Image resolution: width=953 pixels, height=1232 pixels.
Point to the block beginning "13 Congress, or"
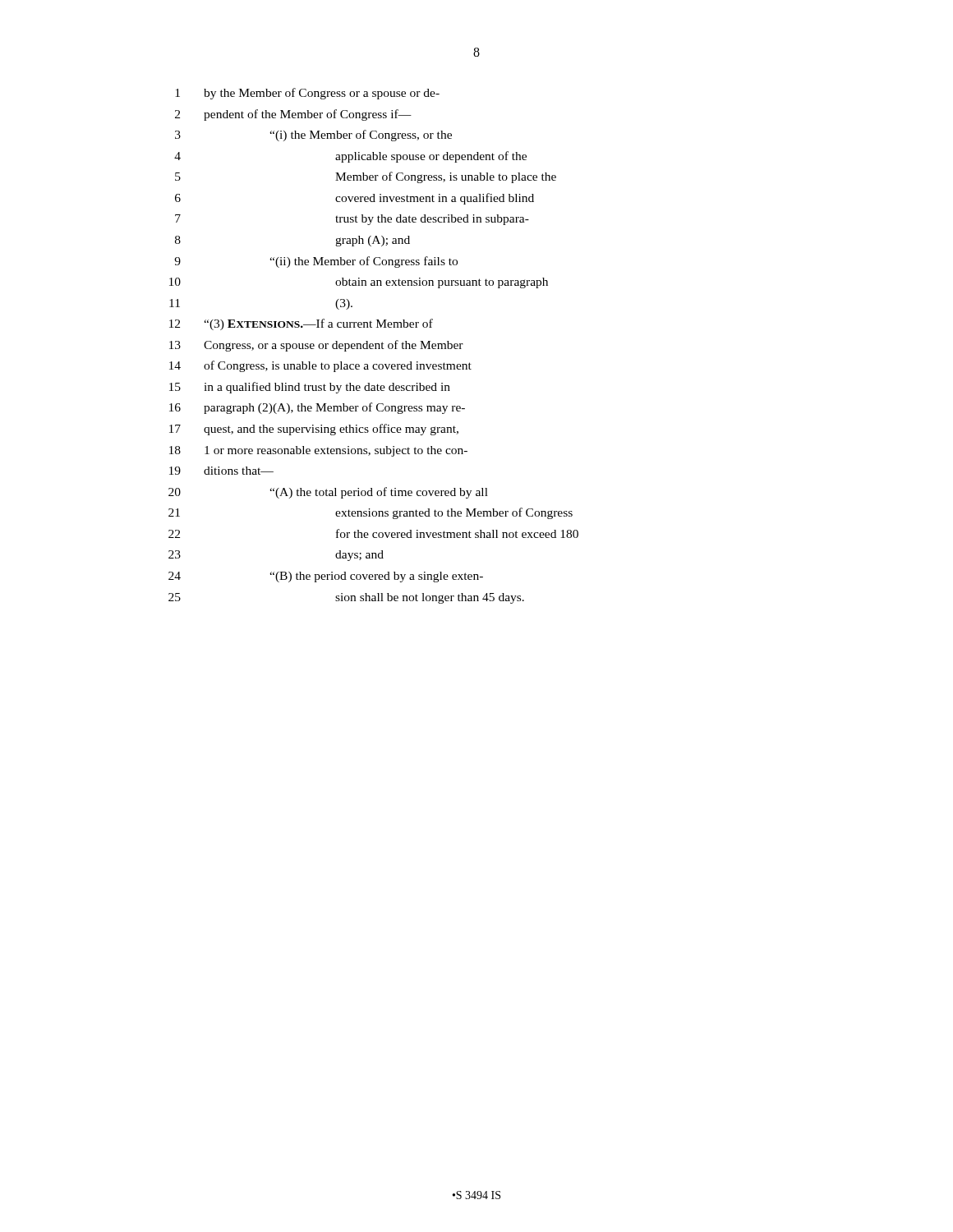click(316, 346)
